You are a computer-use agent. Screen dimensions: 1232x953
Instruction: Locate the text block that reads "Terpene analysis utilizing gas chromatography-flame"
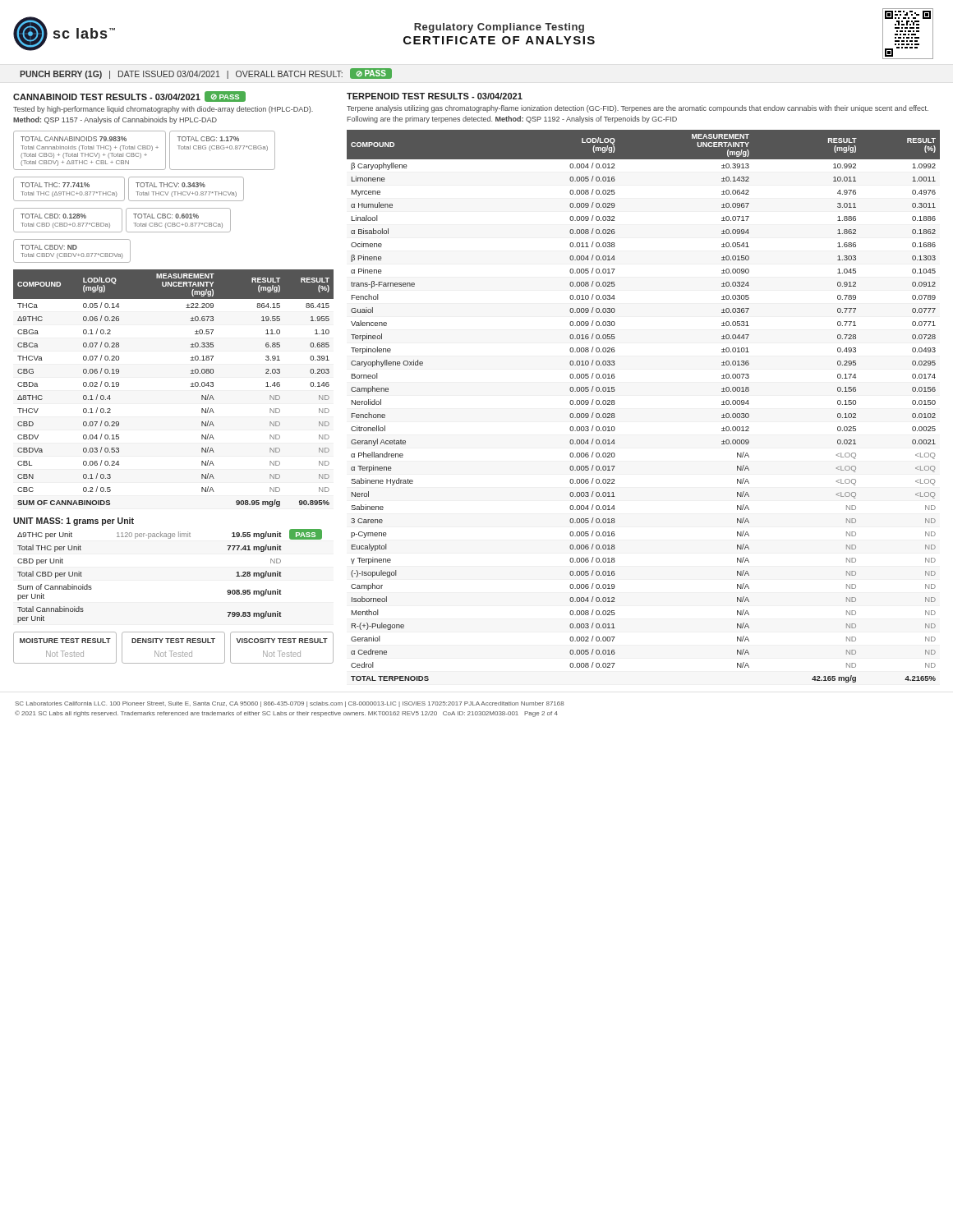coord(638,114)
